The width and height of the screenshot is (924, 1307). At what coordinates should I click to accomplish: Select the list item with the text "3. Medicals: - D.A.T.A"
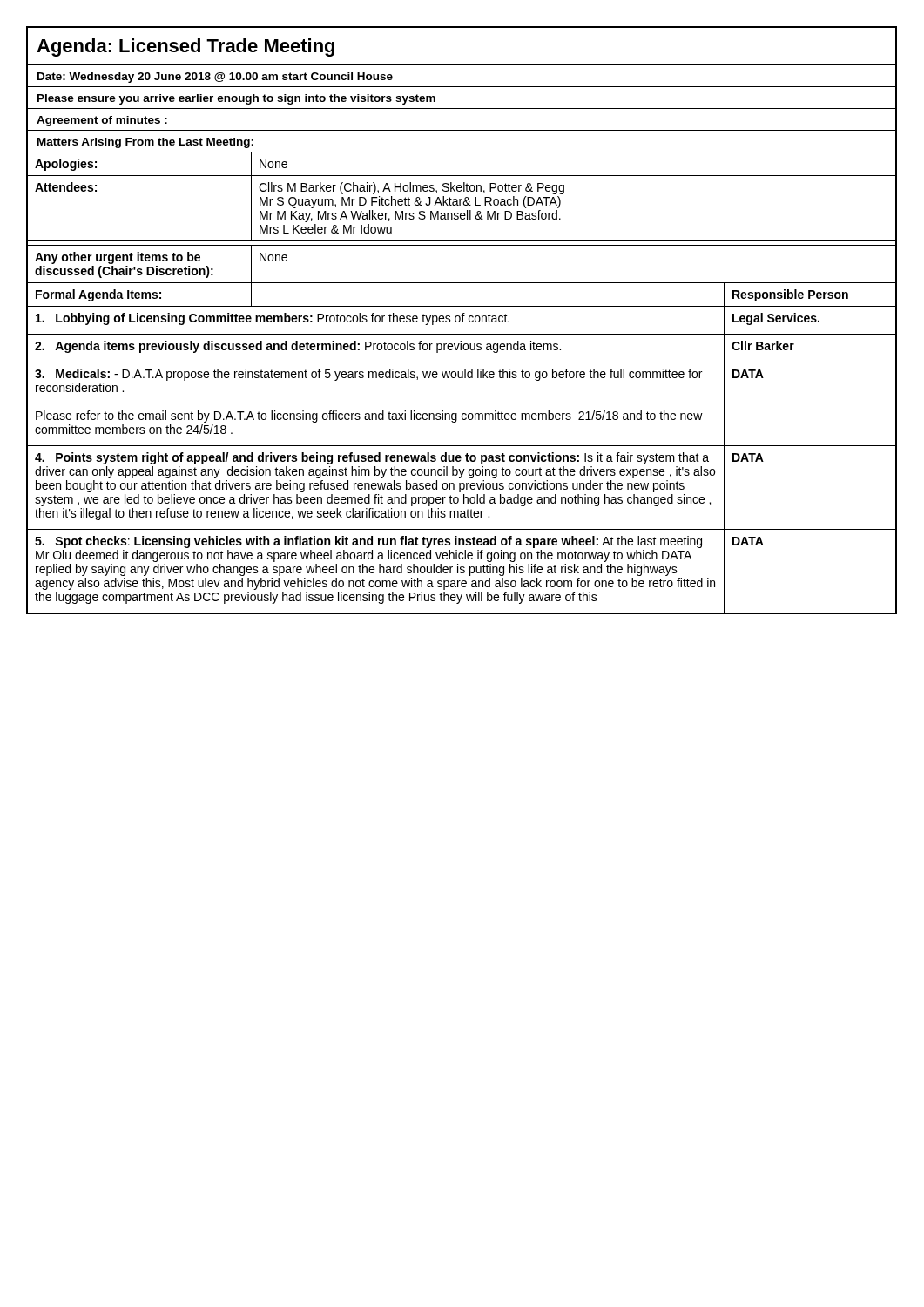(x=369, y=402)
